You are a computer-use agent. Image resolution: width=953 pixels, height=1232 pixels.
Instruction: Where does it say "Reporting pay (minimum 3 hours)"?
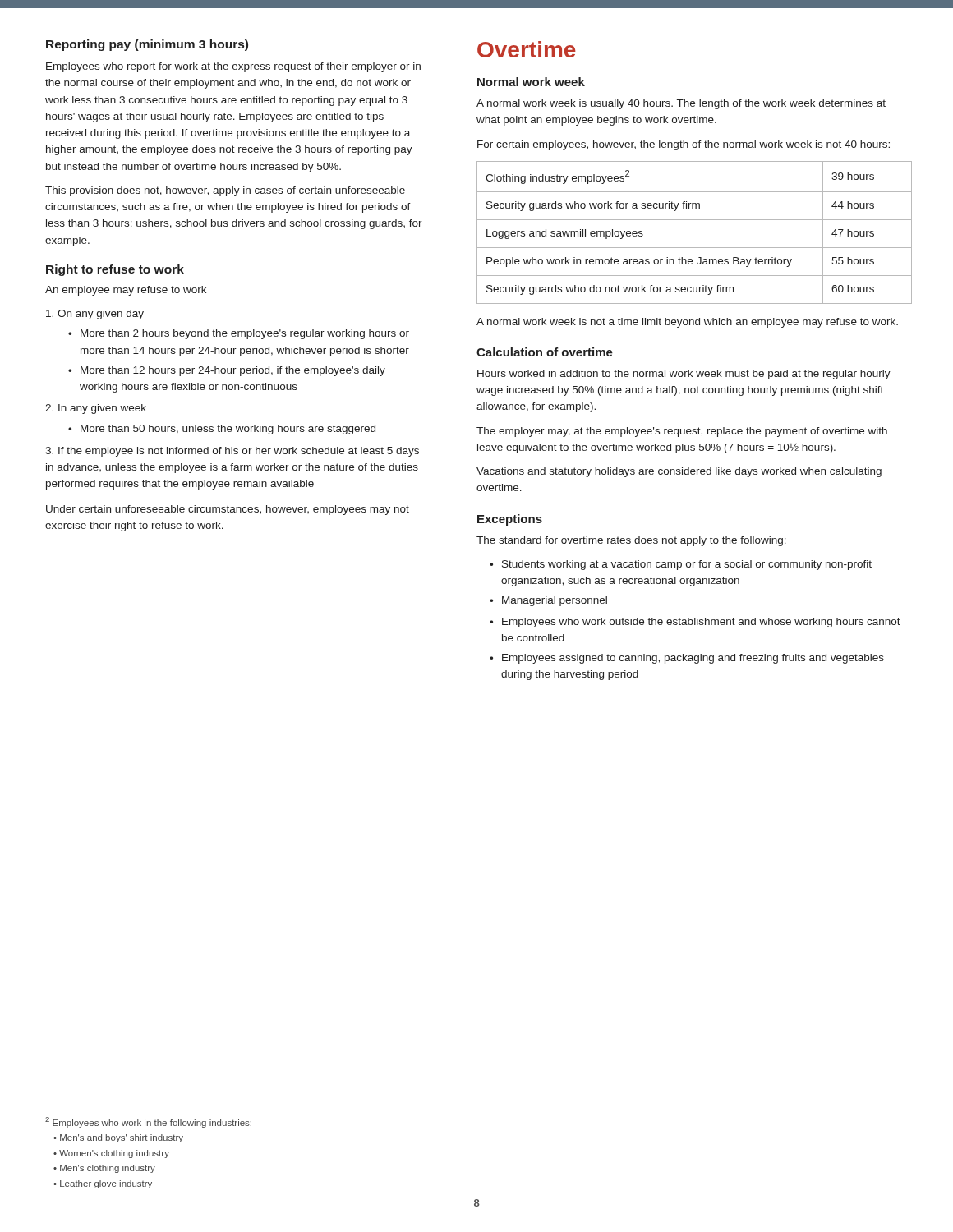[x=147, y=44]
